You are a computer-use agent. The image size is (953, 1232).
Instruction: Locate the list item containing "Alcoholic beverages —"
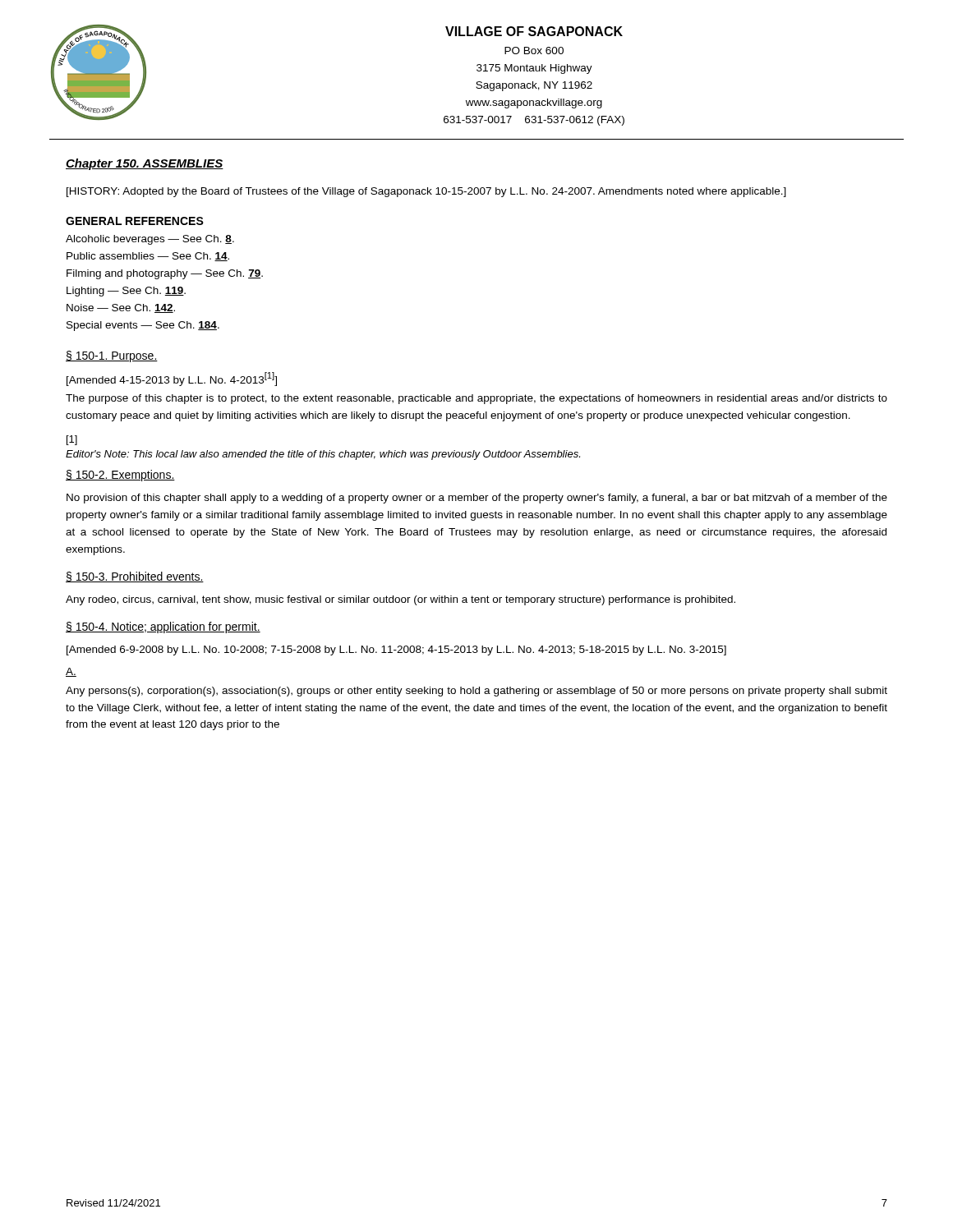(x=150, y=239)
